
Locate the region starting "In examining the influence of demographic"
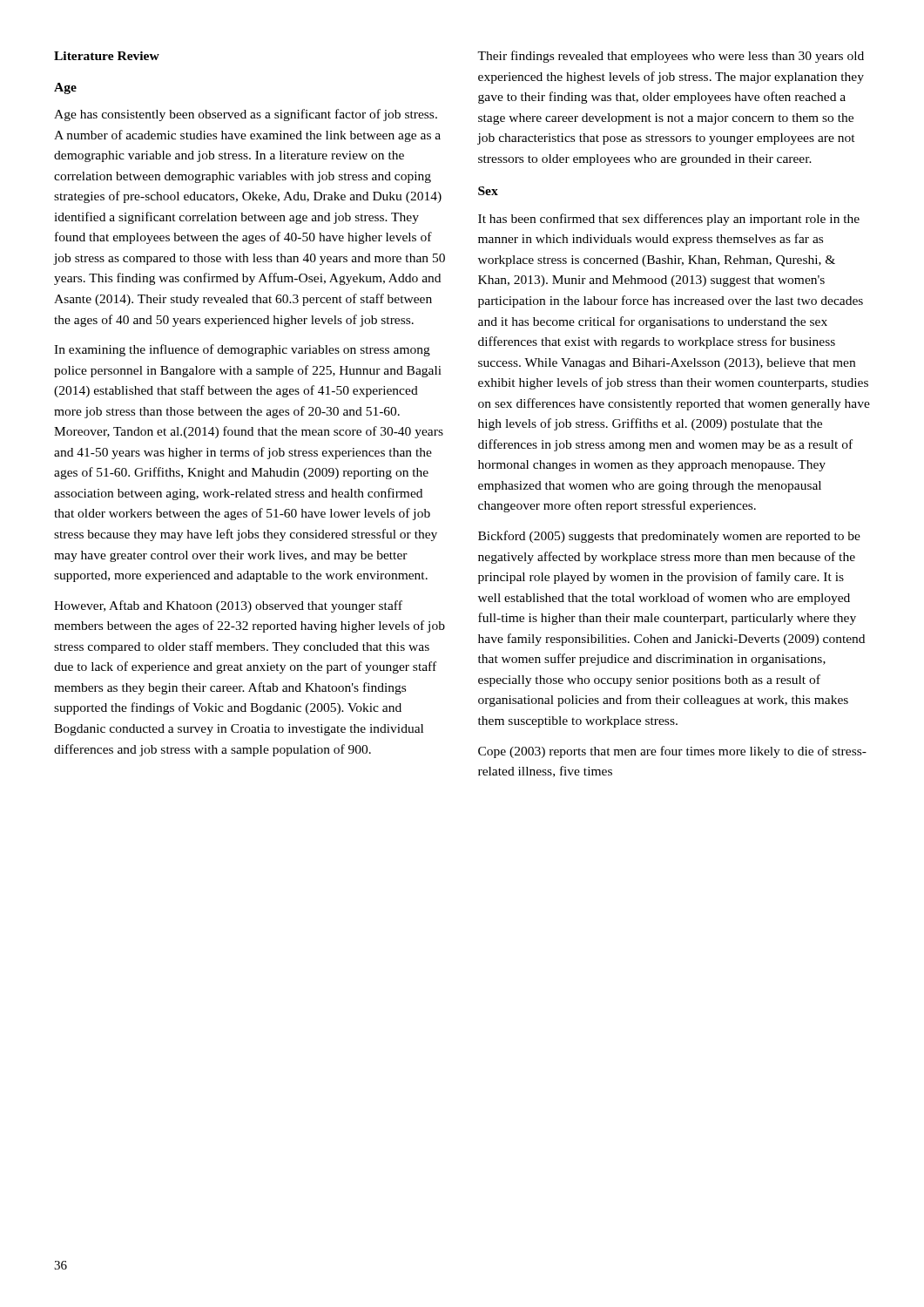pyautogui.click(x=250, y=462)
